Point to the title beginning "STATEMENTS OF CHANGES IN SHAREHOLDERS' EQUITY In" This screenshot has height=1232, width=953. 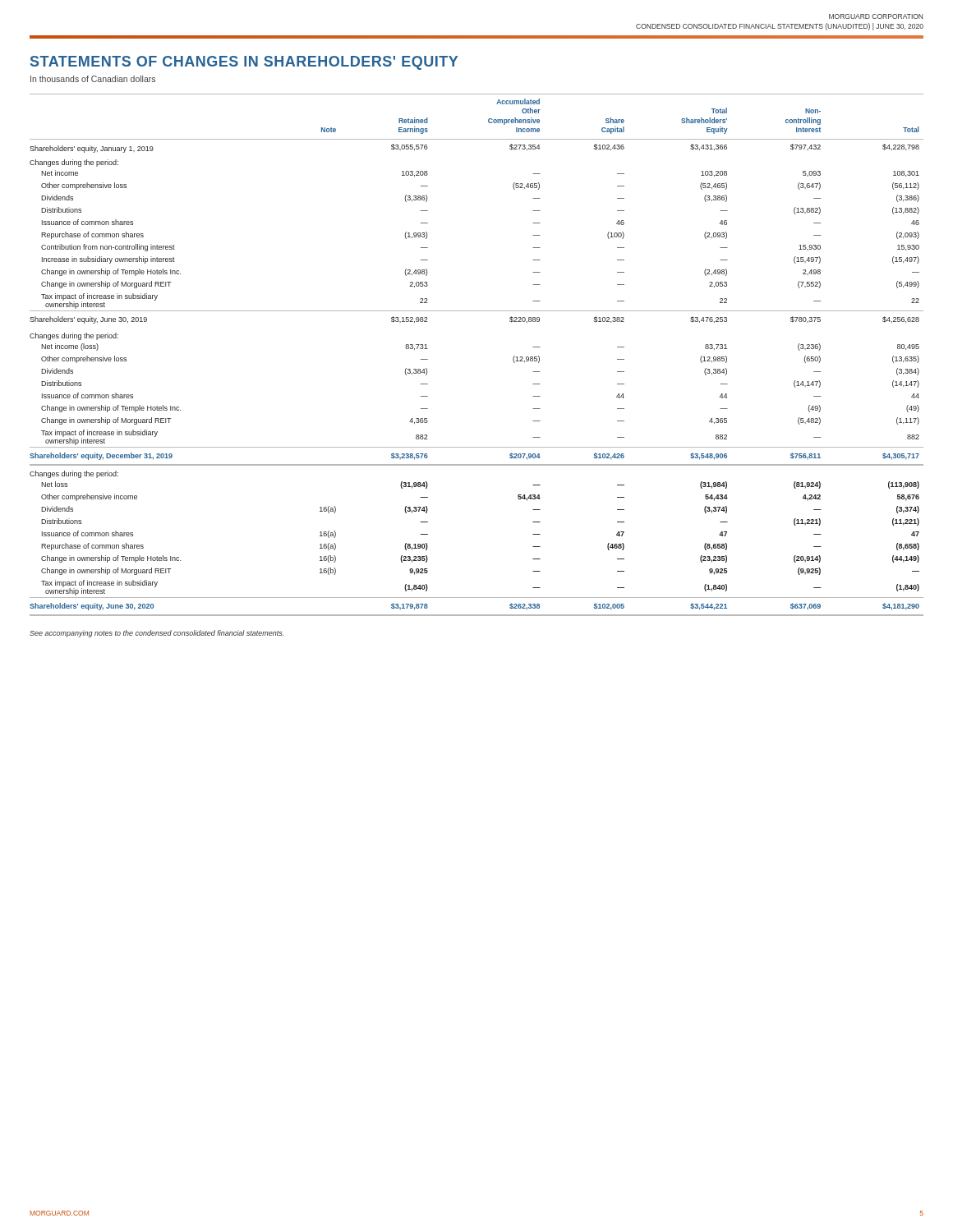coord(244,63)
